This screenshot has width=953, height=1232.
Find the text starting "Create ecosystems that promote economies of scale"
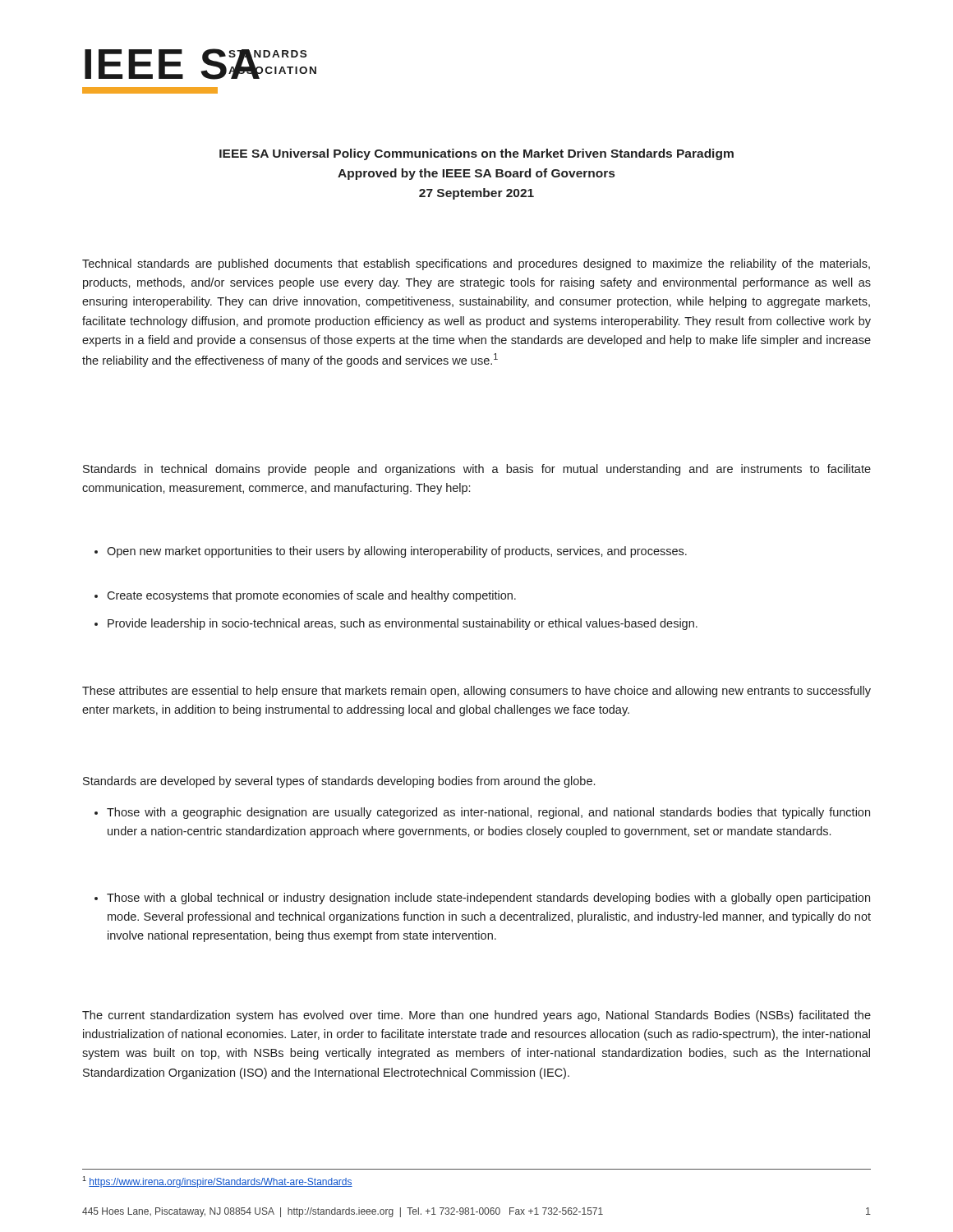(476, 596)
